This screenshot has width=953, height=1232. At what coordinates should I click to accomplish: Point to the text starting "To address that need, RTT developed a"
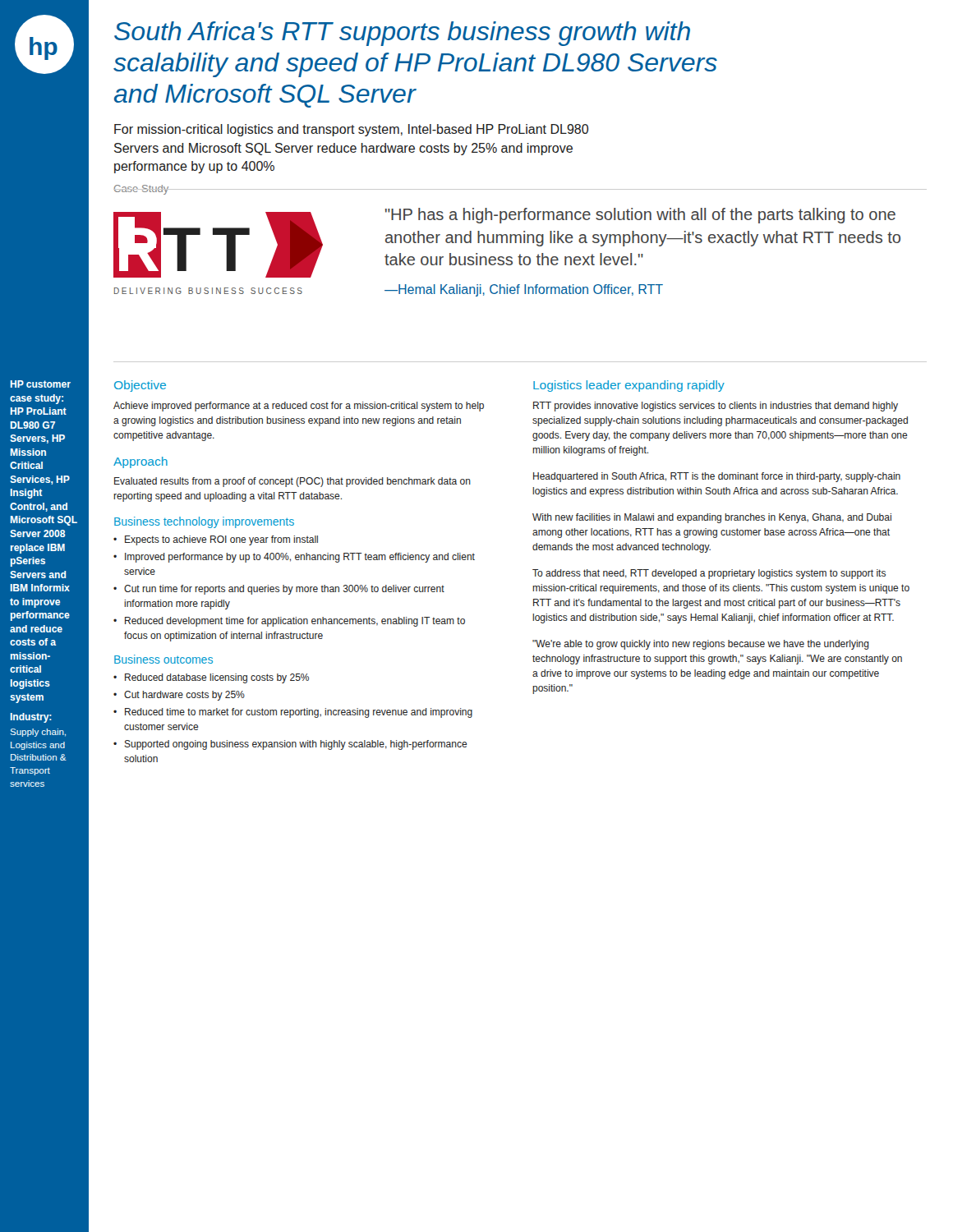coord(721,595)
